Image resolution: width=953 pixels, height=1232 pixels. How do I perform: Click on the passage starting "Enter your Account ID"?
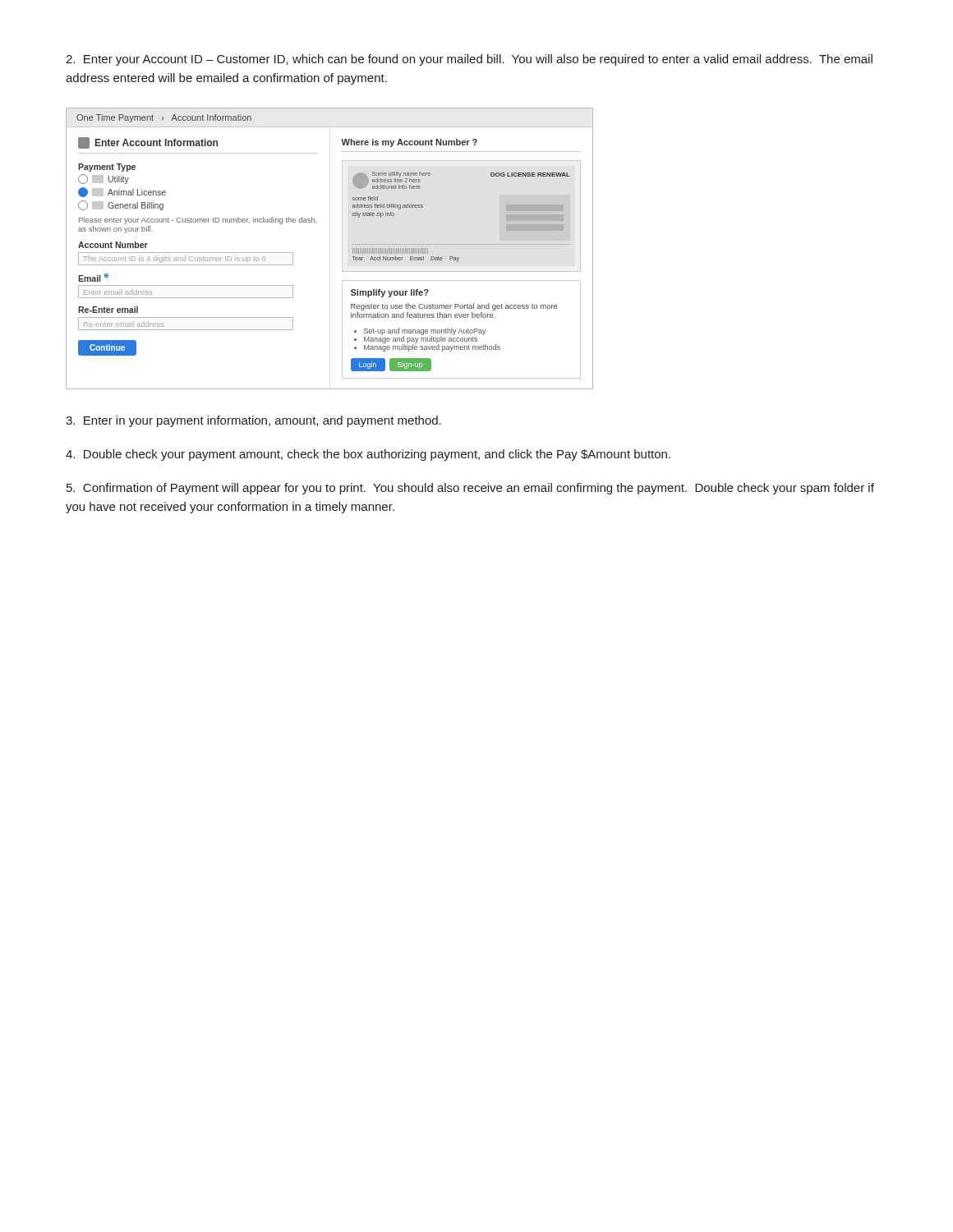tap(469, 68)
